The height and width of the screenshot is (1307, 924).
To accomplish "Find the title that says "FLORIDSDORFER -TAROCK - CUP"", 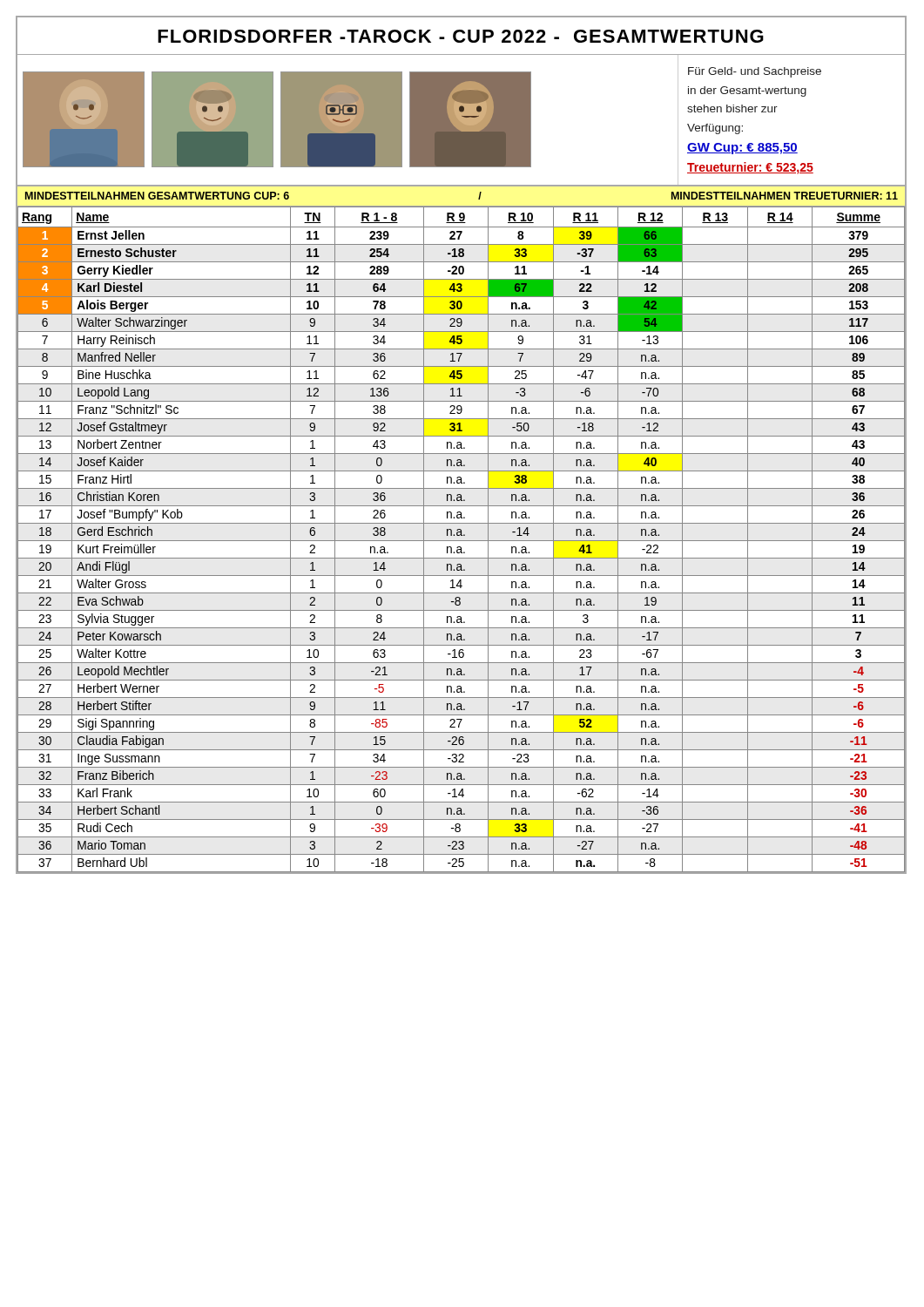I will (x=461, y=36).
